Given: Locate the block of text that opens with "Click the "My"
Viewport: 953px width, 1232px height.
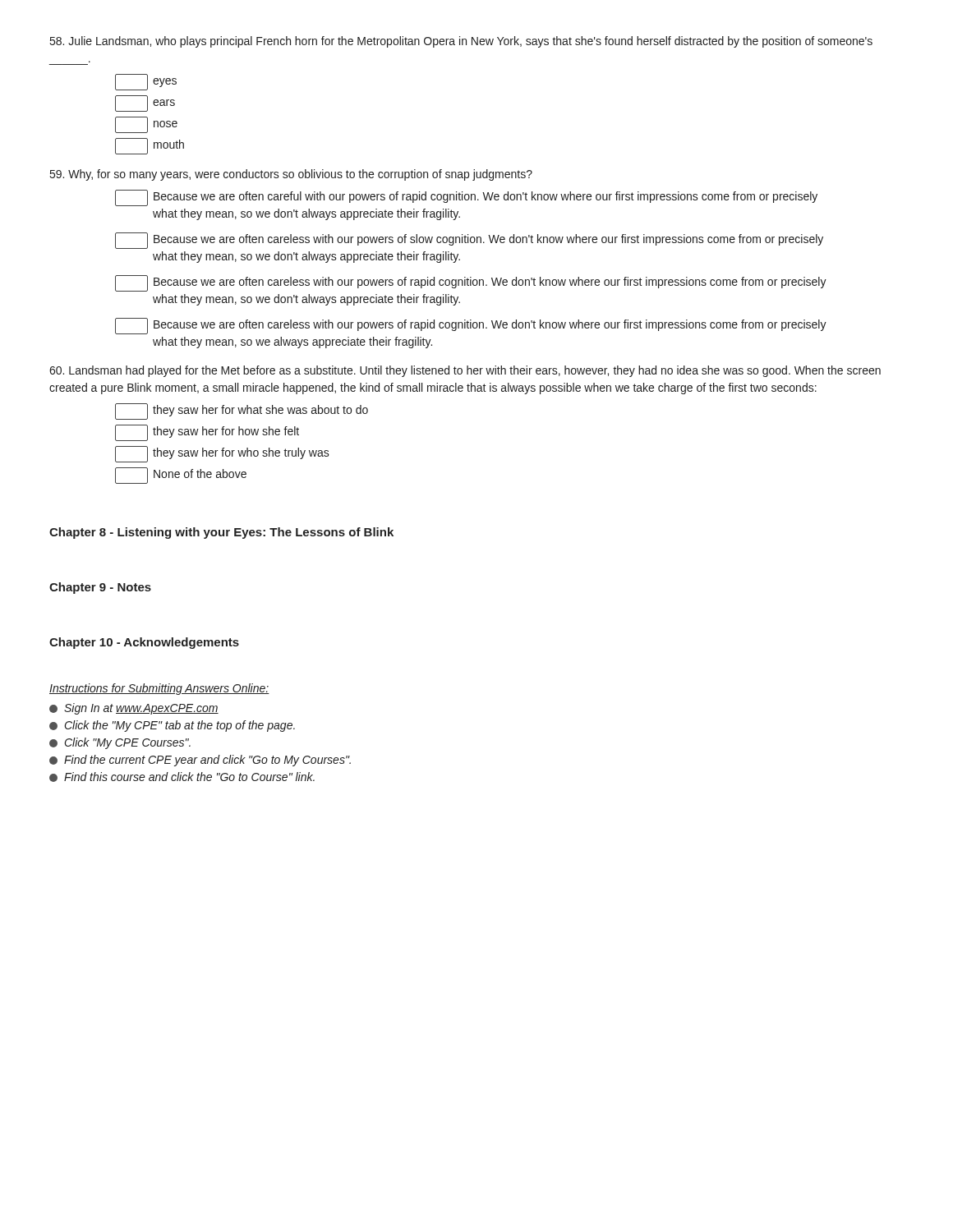Looking at the screenshot, I should click(x=173, y=725).
